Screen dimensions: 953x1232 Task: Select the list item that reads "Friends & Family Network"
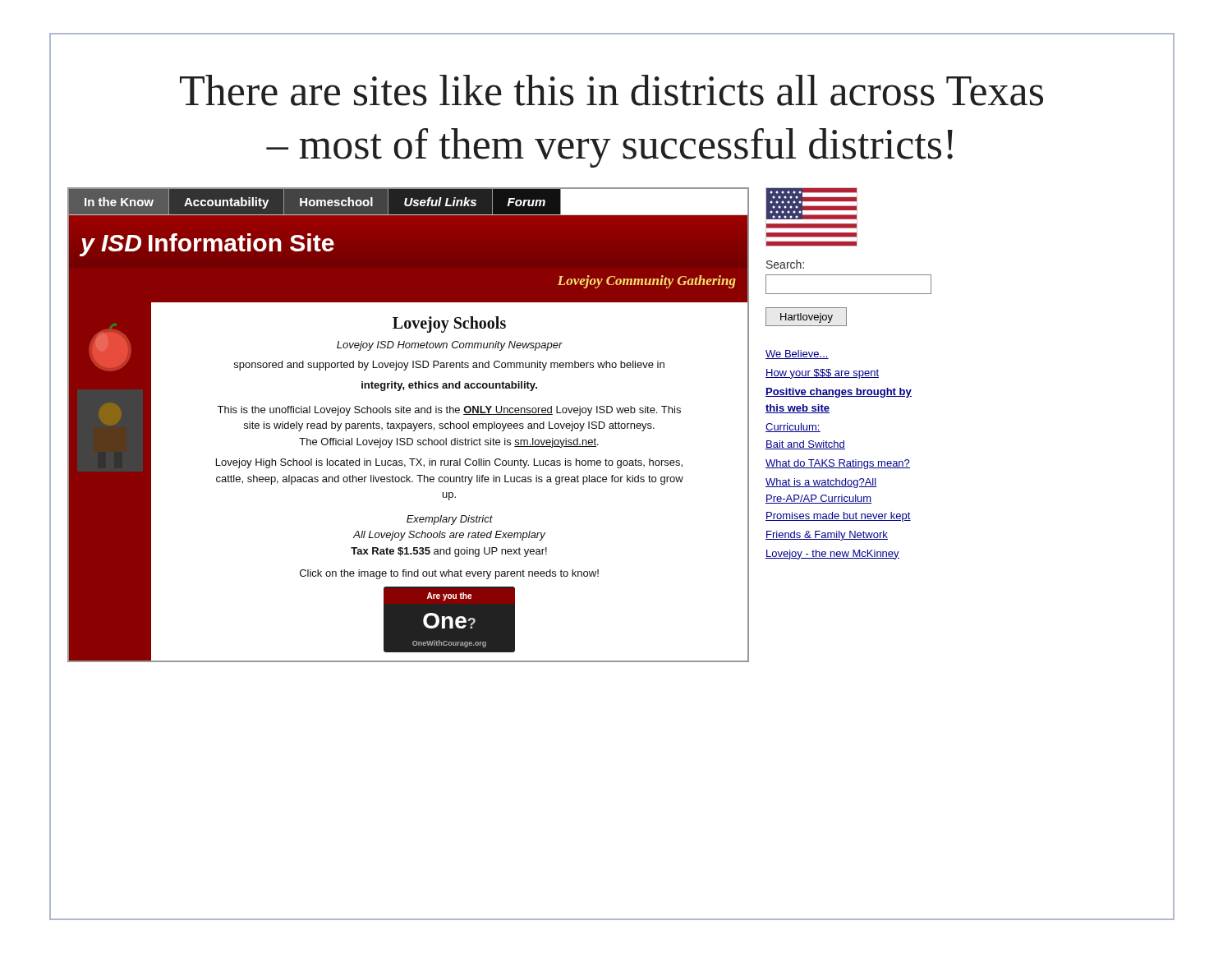click(x=827, y=536)
